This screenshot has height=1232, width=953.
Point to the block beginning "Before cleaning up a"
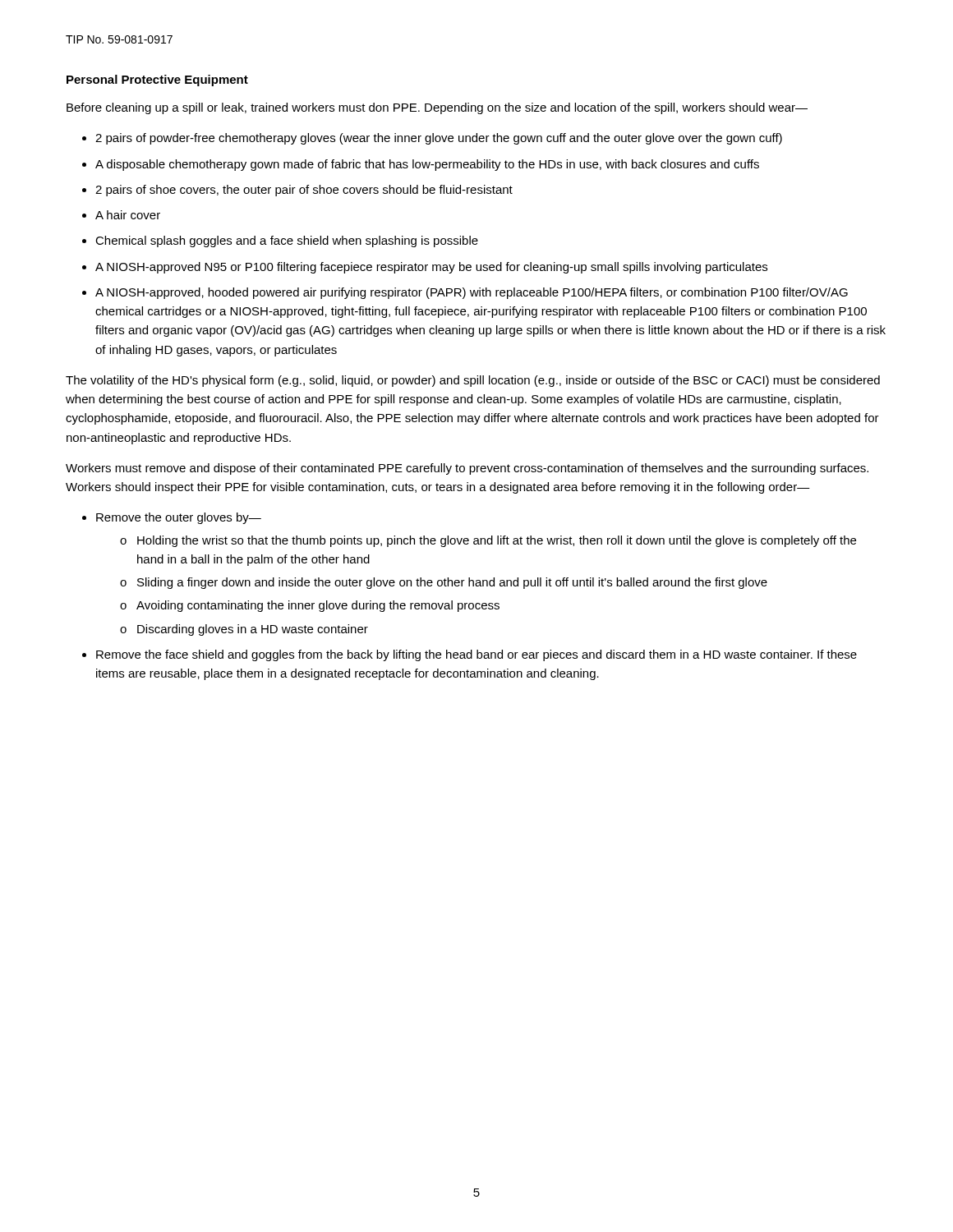click(x=437, y=107)
